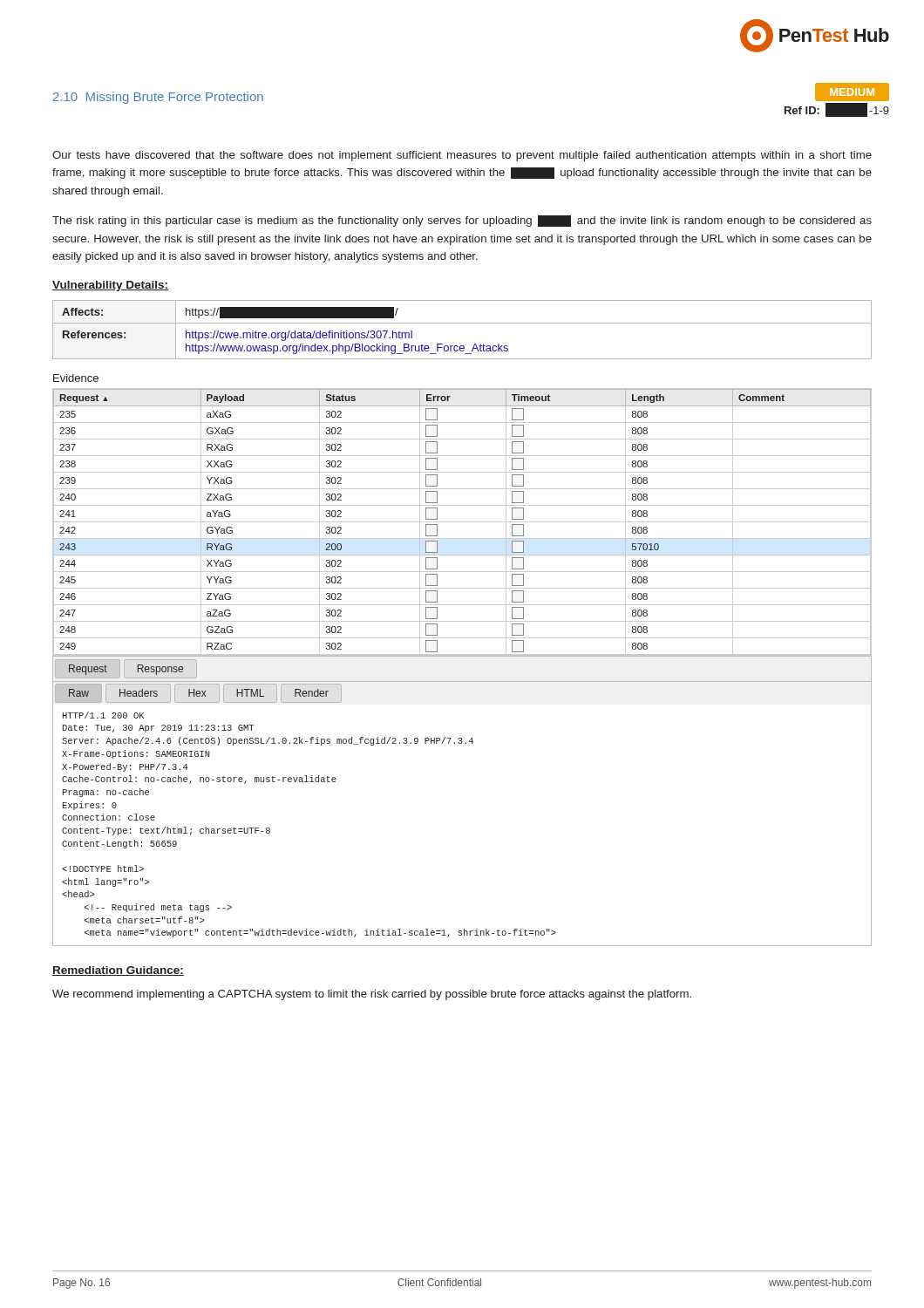Point to the block starting "HTTP/1.1 200 OK Date:"
Image resolution: width=924 pixels, height=1308 pixels.
click(103, 715)
